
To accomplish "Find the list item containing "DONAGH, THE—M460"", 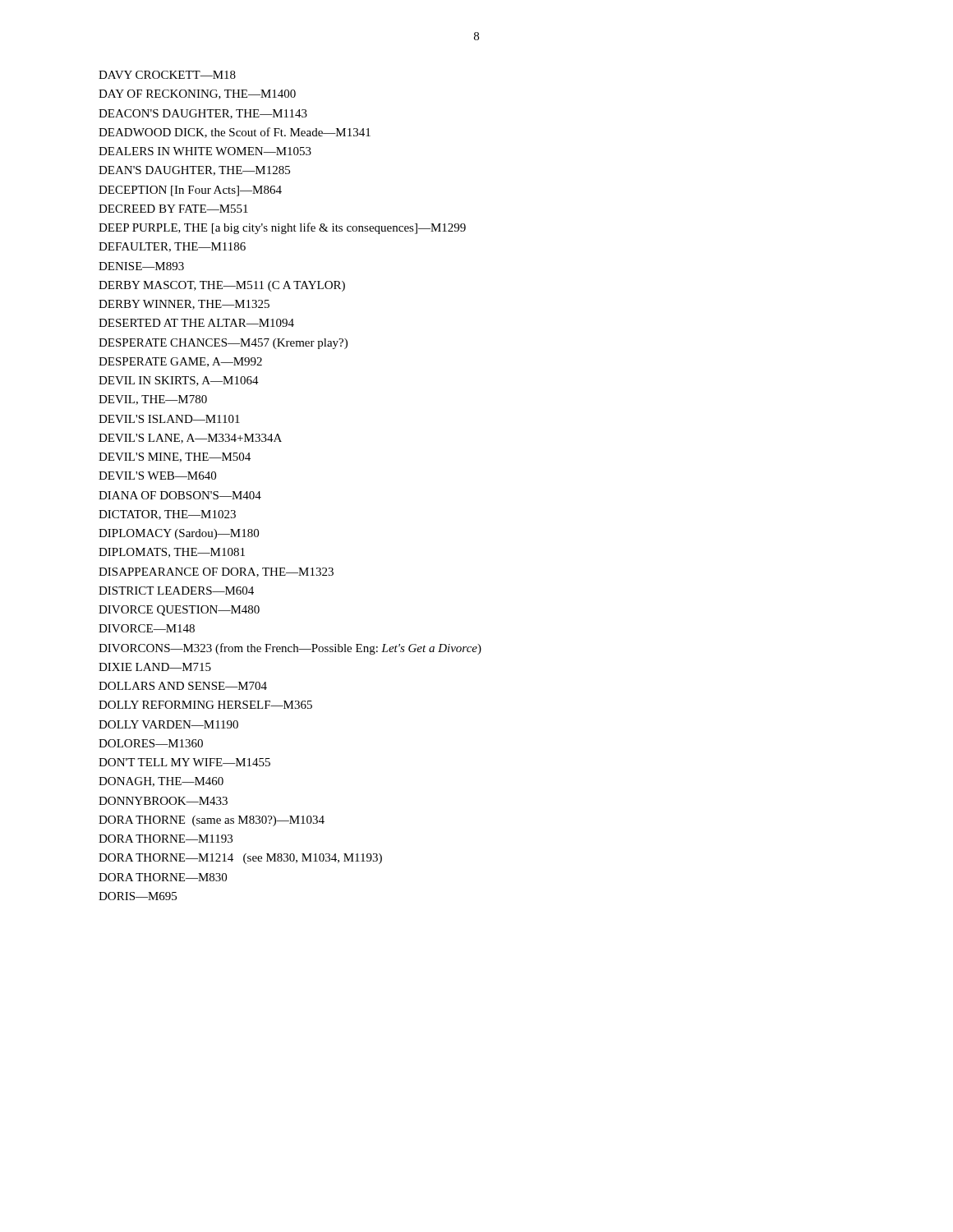I will pyautogui.click(x=161, y=781).
